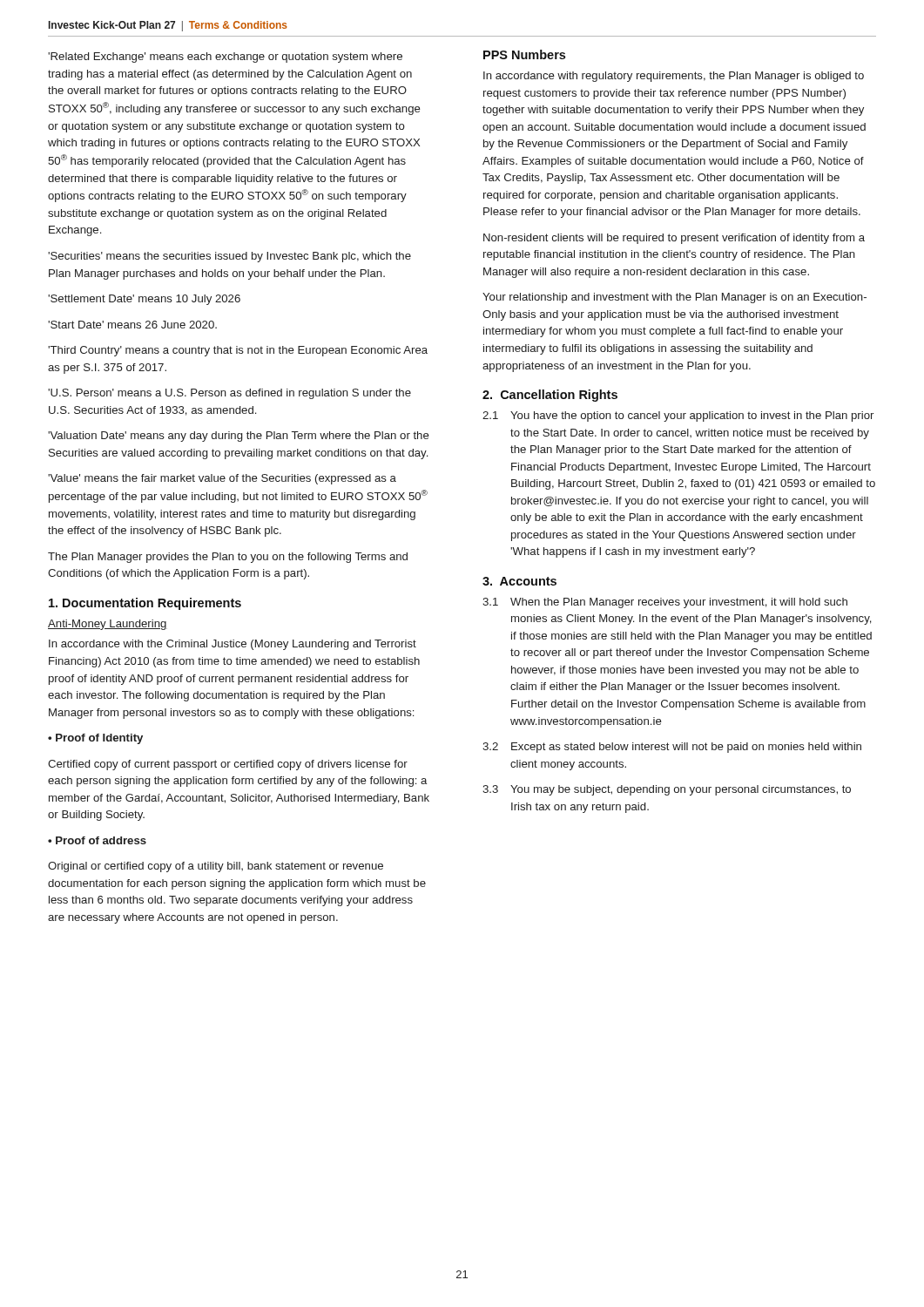Click on the text block with the text "1 You have the option to cancel your"

[679, 484]
